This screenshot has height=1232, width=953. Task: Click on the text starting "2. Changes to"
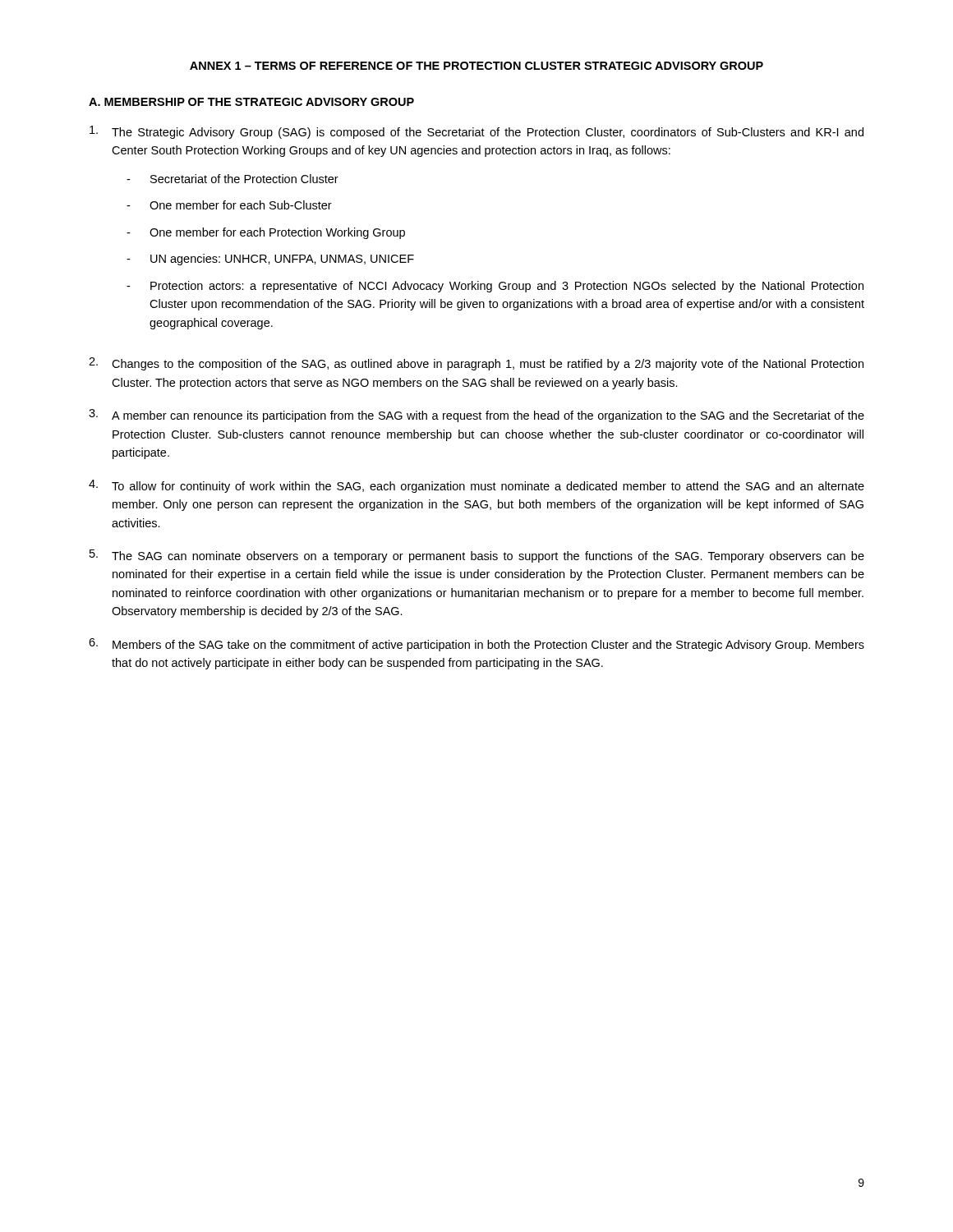pyautogui.click(x=476, y=373)
